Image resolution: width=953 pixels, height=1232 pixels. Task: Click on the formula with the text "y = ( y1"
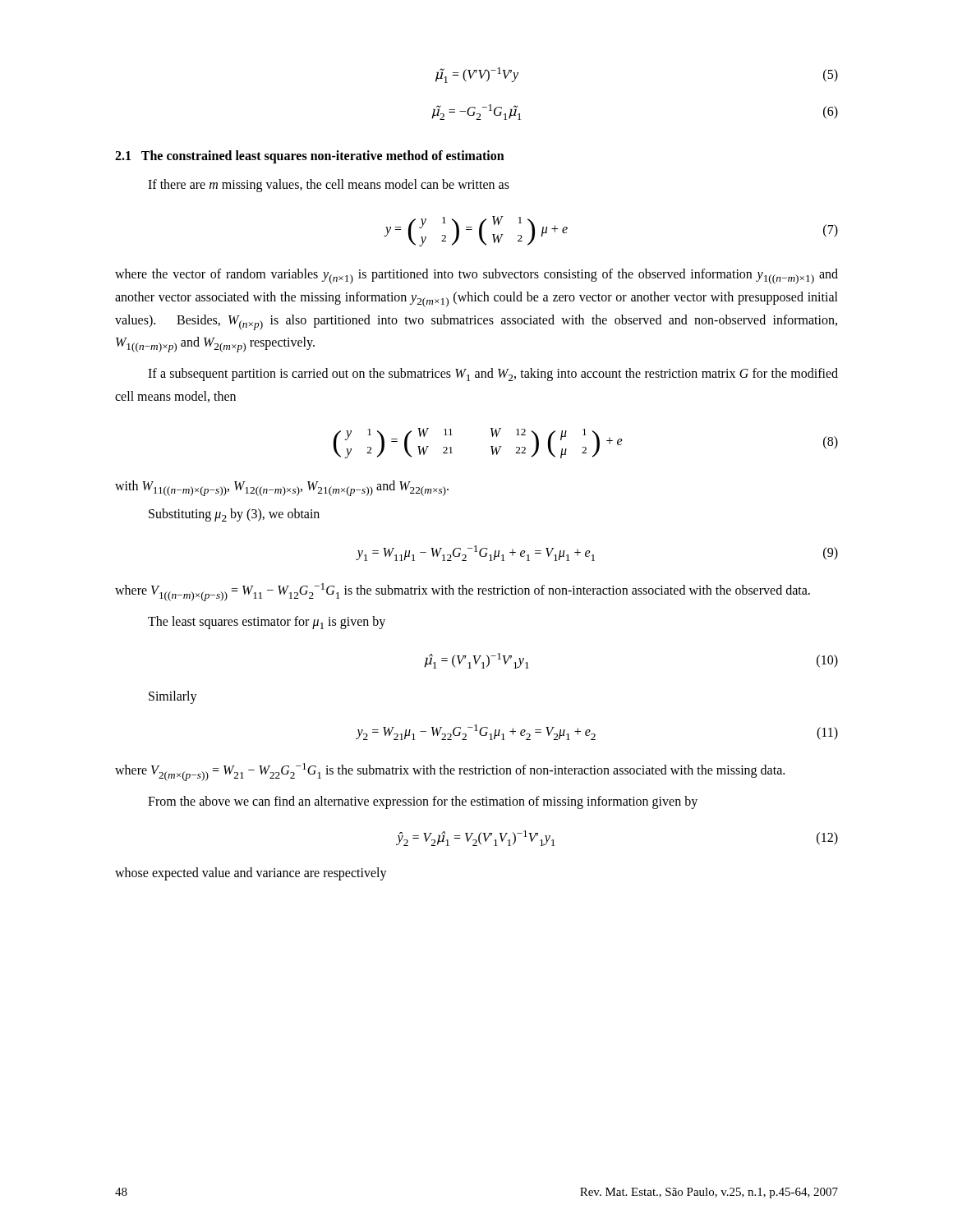[476, 230]
